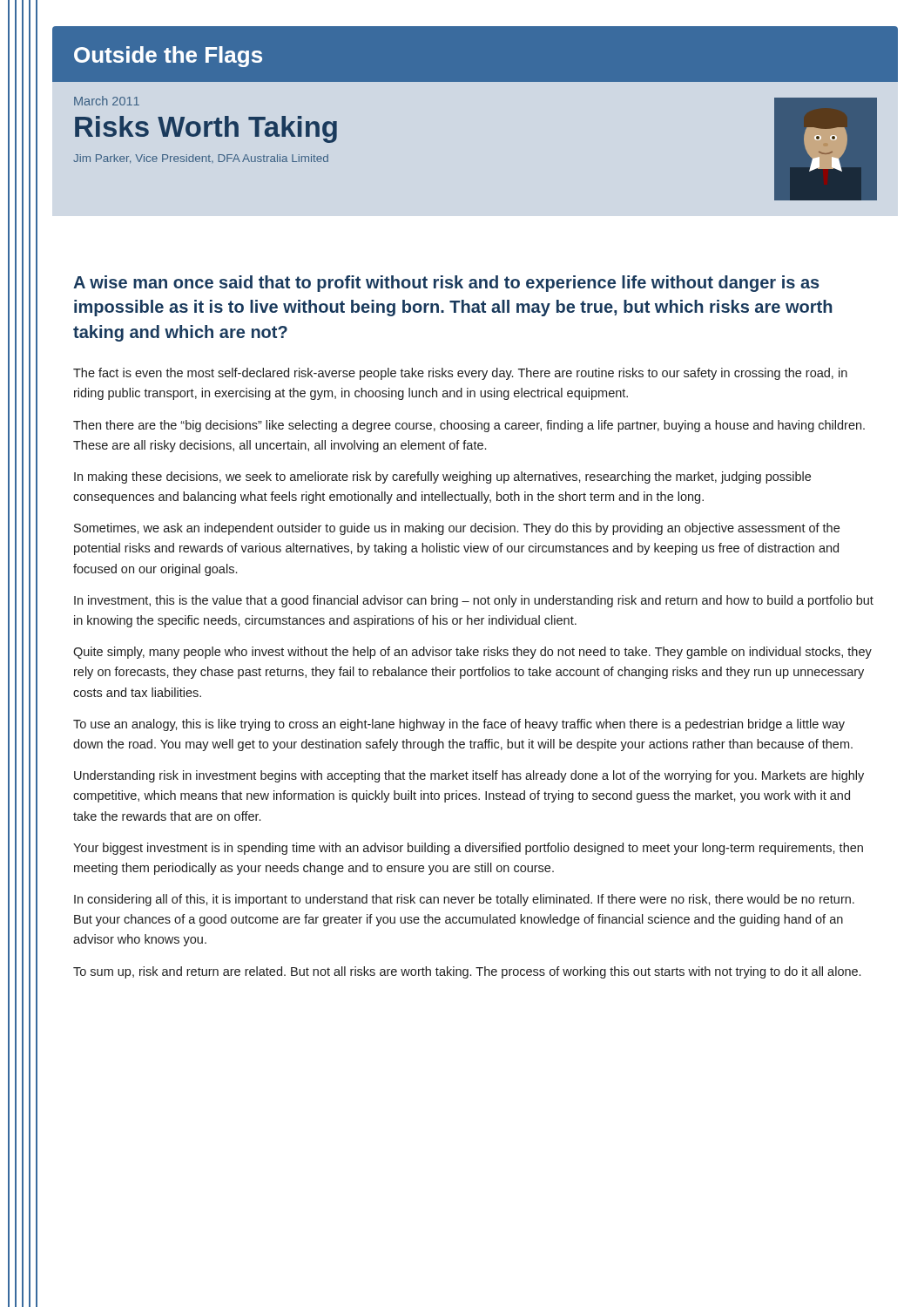Select the section header
The image size is (924, 1307).
click(x=415, y=130)
